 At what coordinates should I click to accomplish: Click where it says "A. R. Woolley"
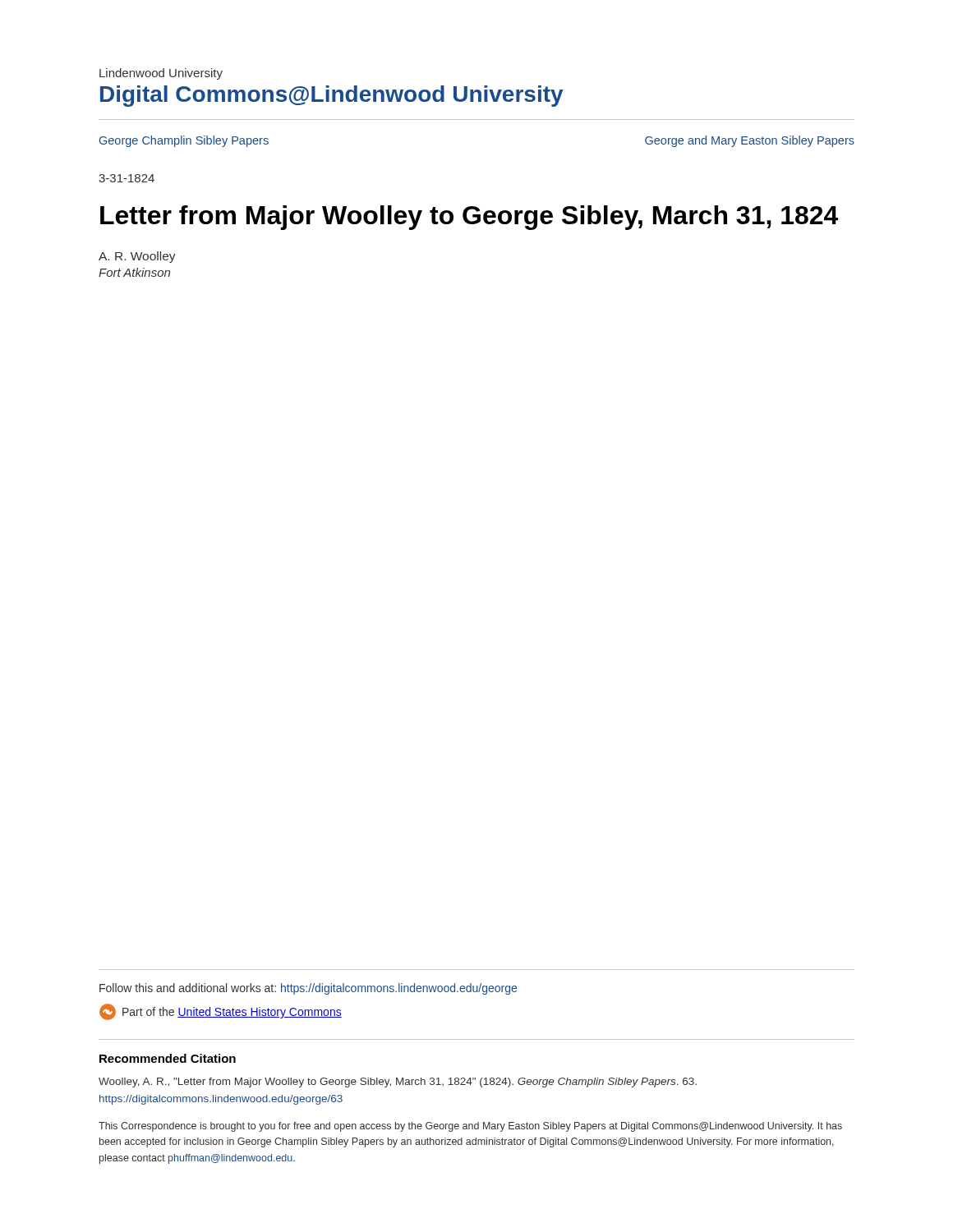pos(137,256)
